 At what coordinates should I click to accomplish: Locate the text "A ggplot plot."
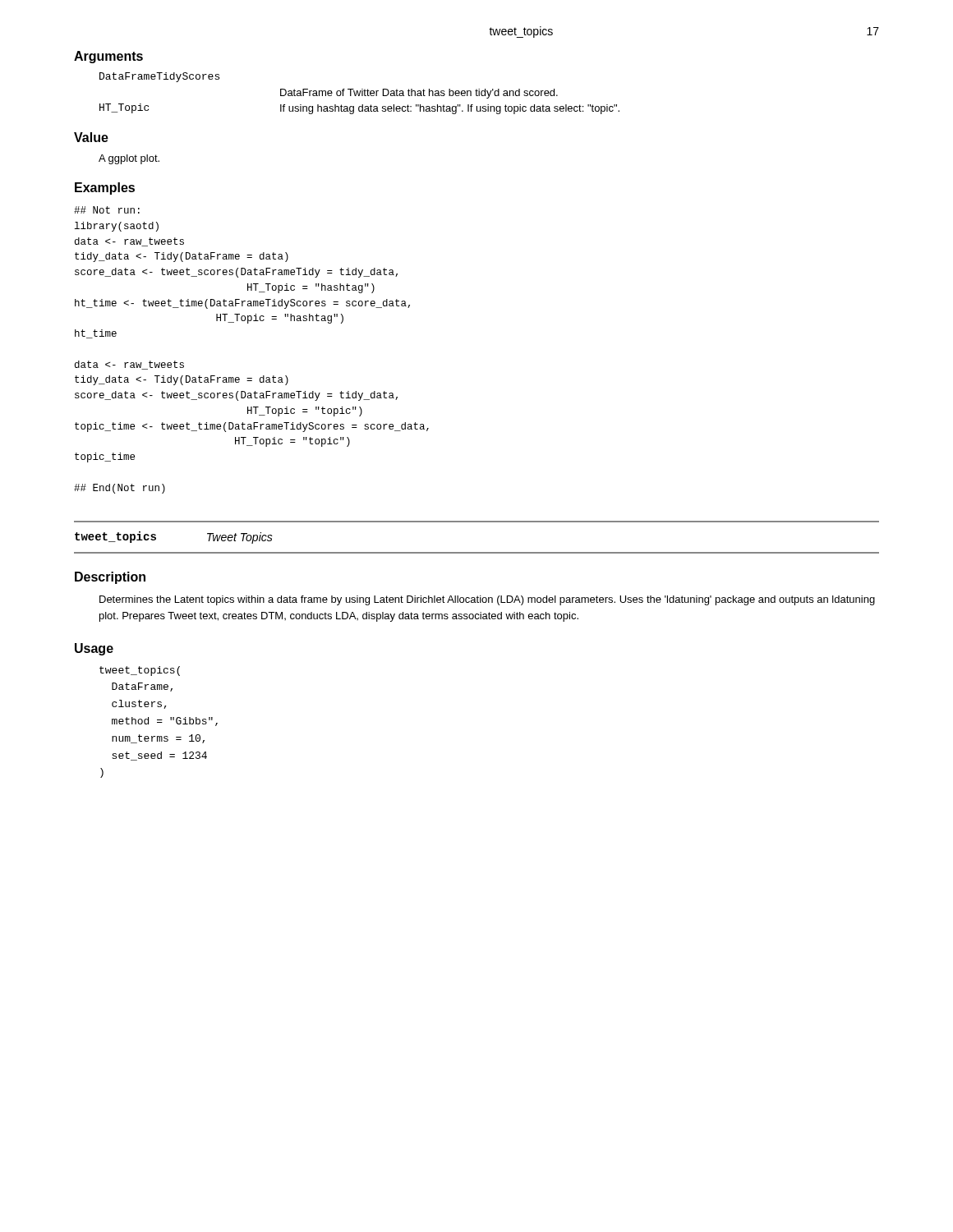[x=129, y=159]
